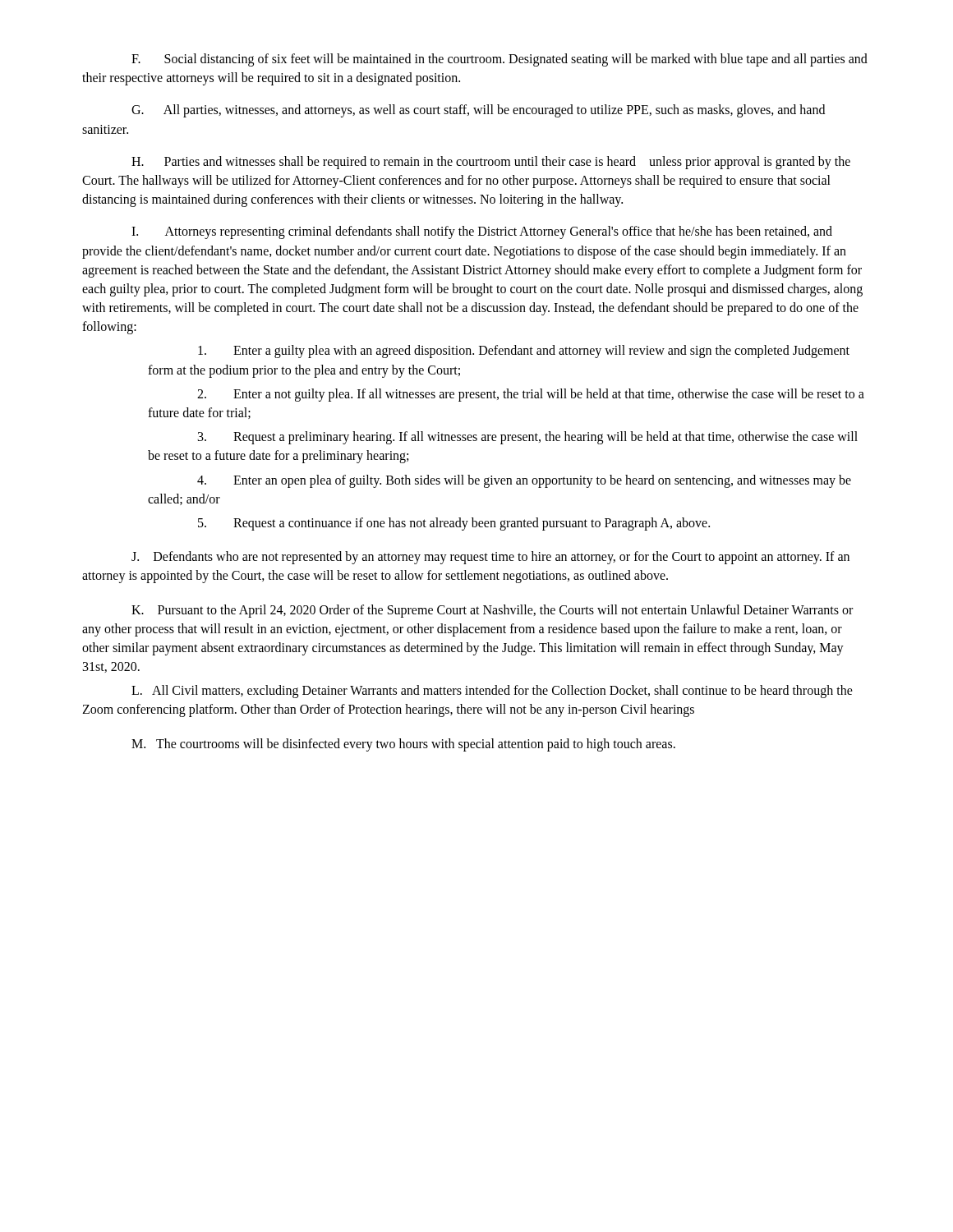
Task: Click on the list item that reads "3. Request a preliminary hearing. If"
Action: [x=509, y=446]
